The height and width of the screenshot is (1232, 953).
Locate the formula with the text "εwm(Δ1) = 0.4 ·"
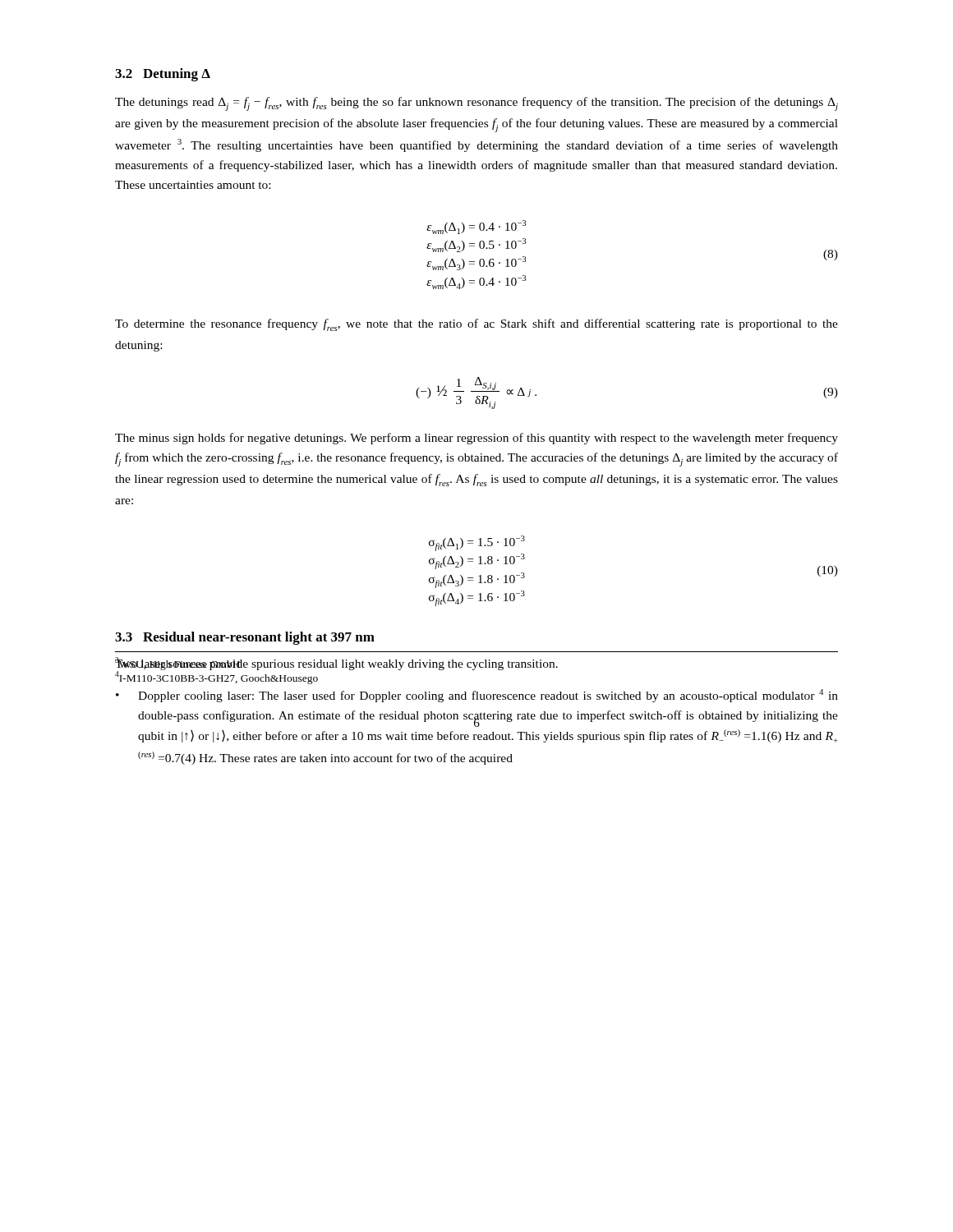(476, 227)
